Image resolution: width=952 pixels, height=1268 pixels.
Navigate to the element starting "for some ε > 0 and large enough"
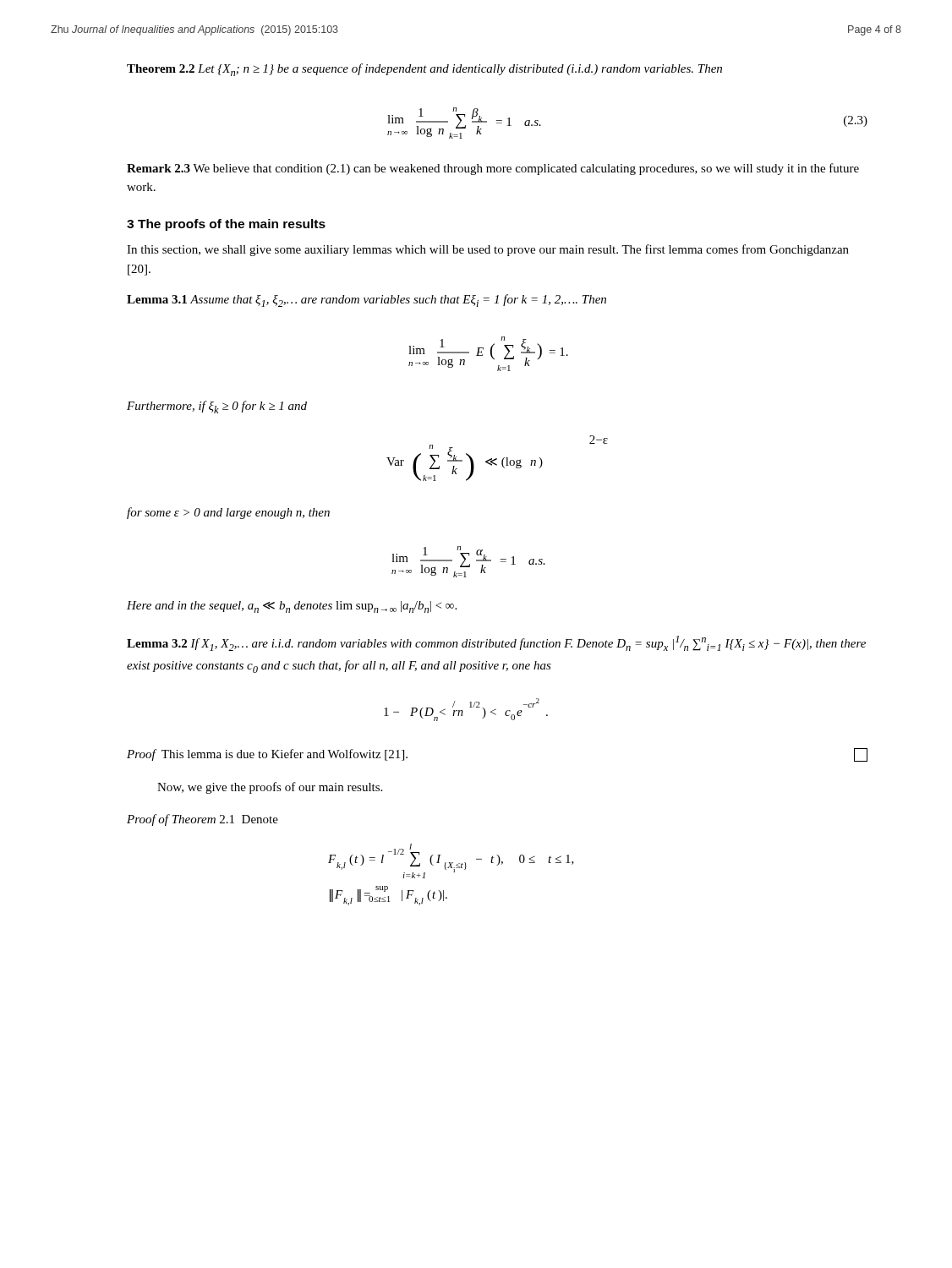(228, 512)
